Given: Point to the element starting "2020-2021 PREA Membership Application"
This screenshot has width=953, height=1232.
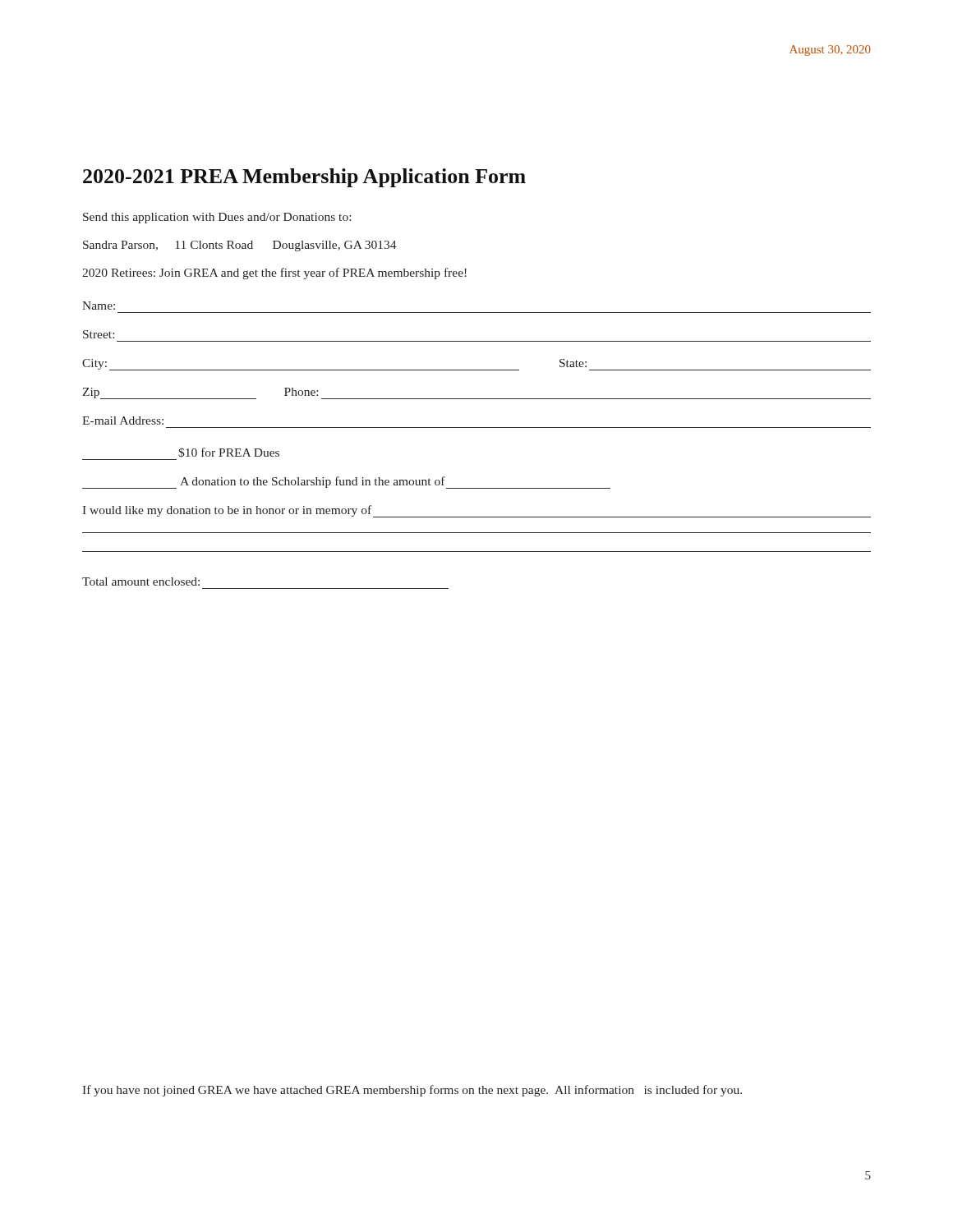Looking at the screenshot, I should [304, 176].
